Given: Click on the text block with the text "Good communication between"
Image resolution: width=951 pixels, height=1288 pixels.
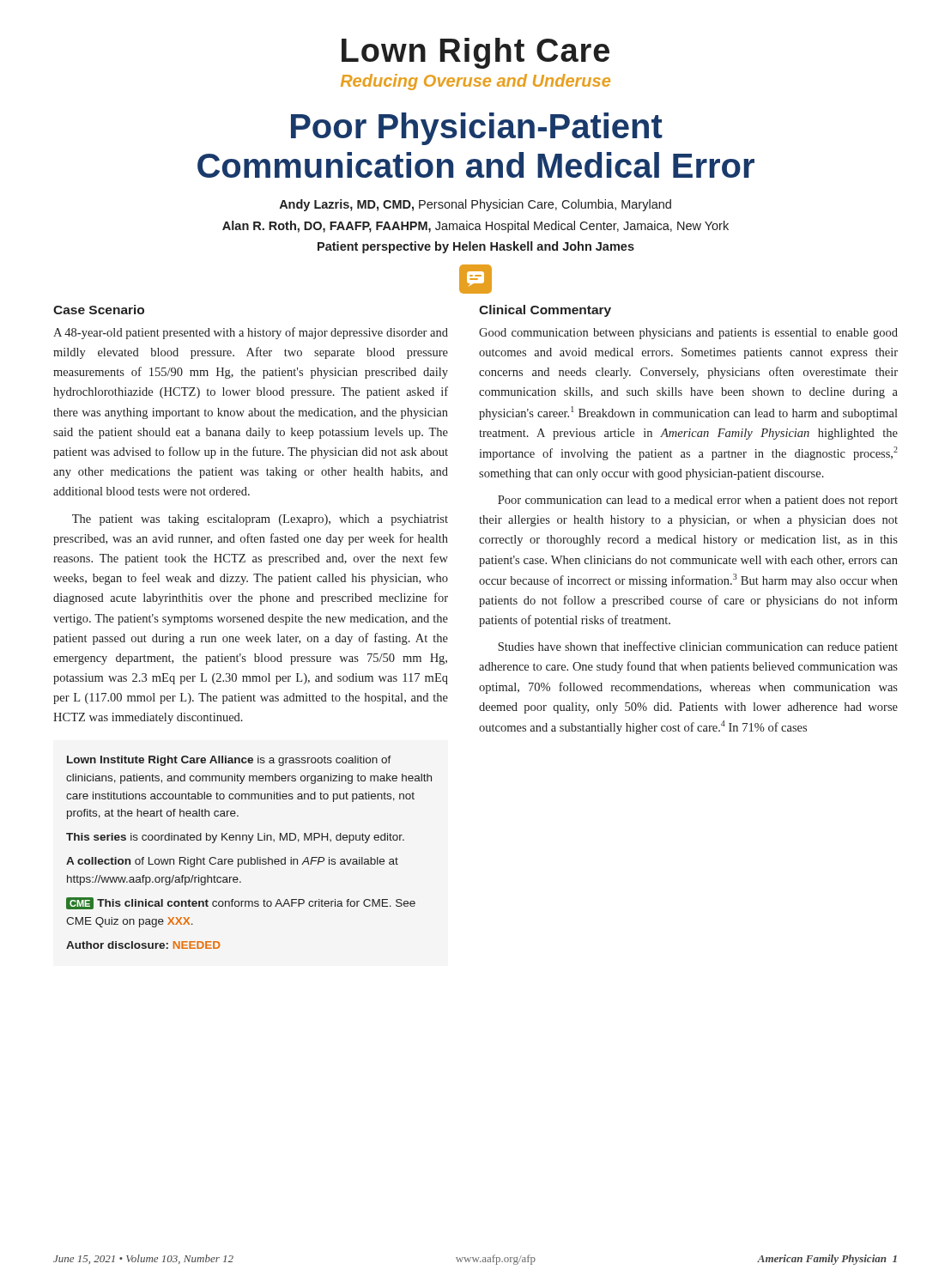Looking at the screenshot, I should tap(688, 530).
